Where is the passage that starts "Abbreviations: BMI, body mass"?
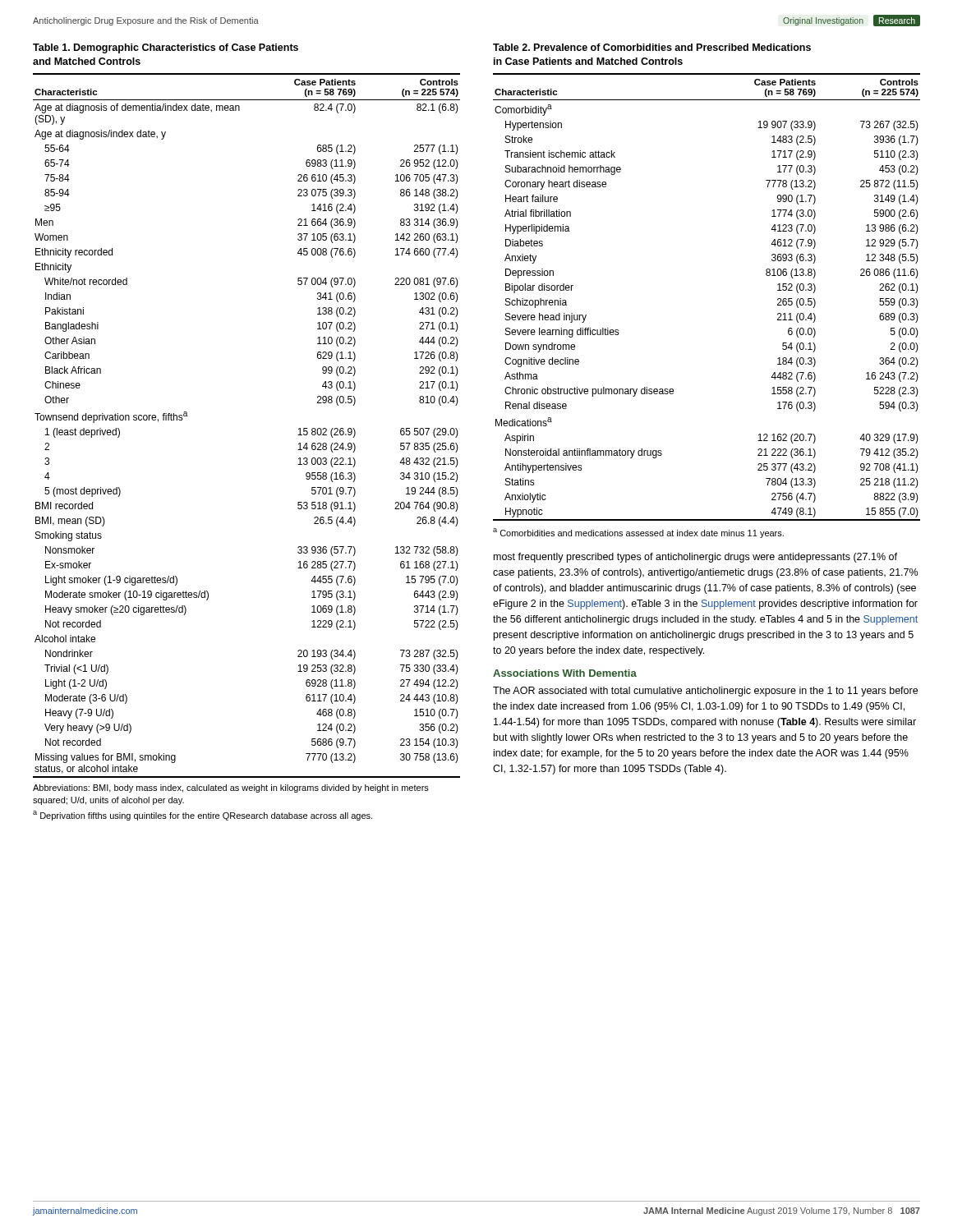 pos(231,801)
